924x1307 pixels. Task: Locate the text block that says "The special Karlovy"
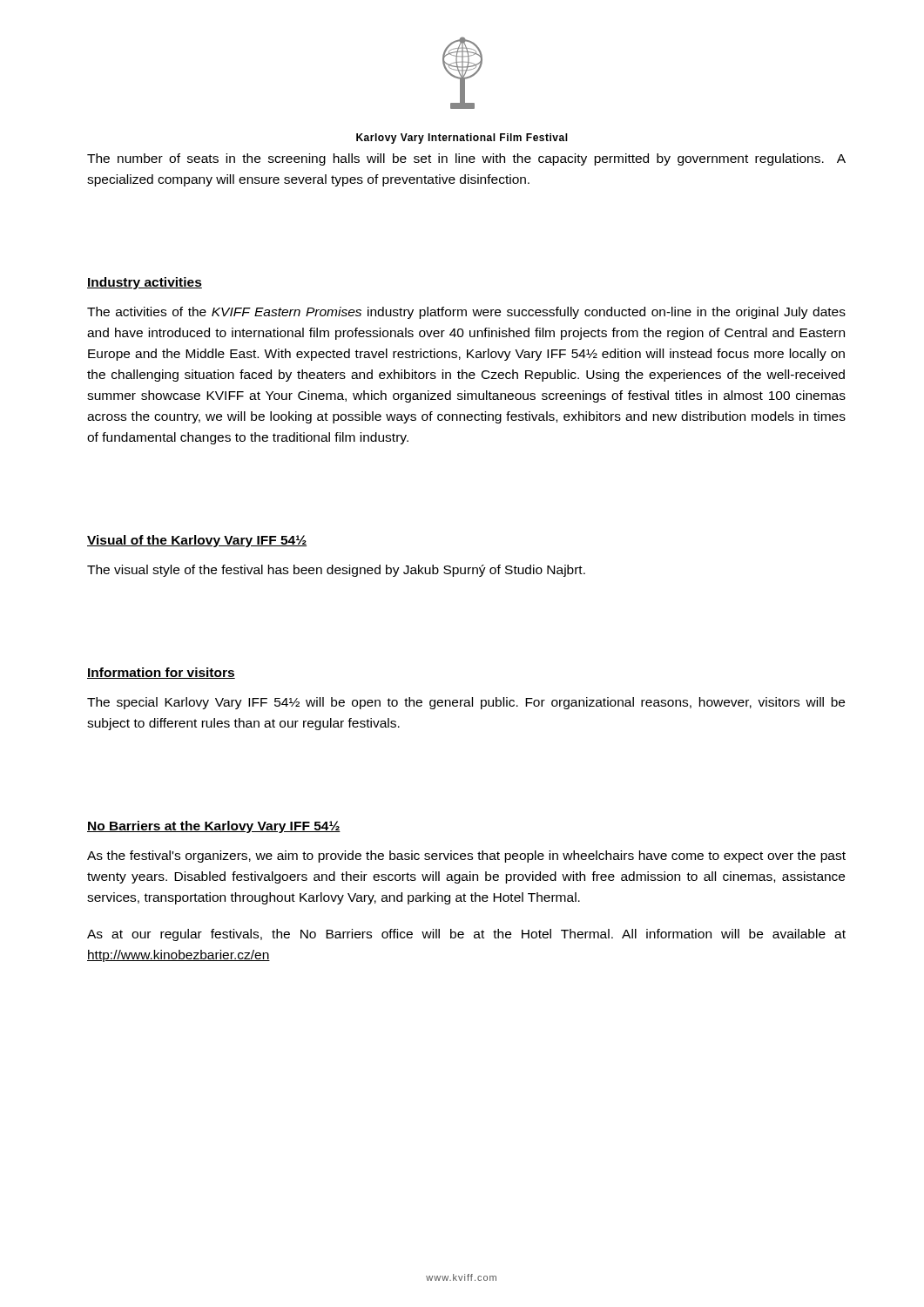tap(466, 713)
